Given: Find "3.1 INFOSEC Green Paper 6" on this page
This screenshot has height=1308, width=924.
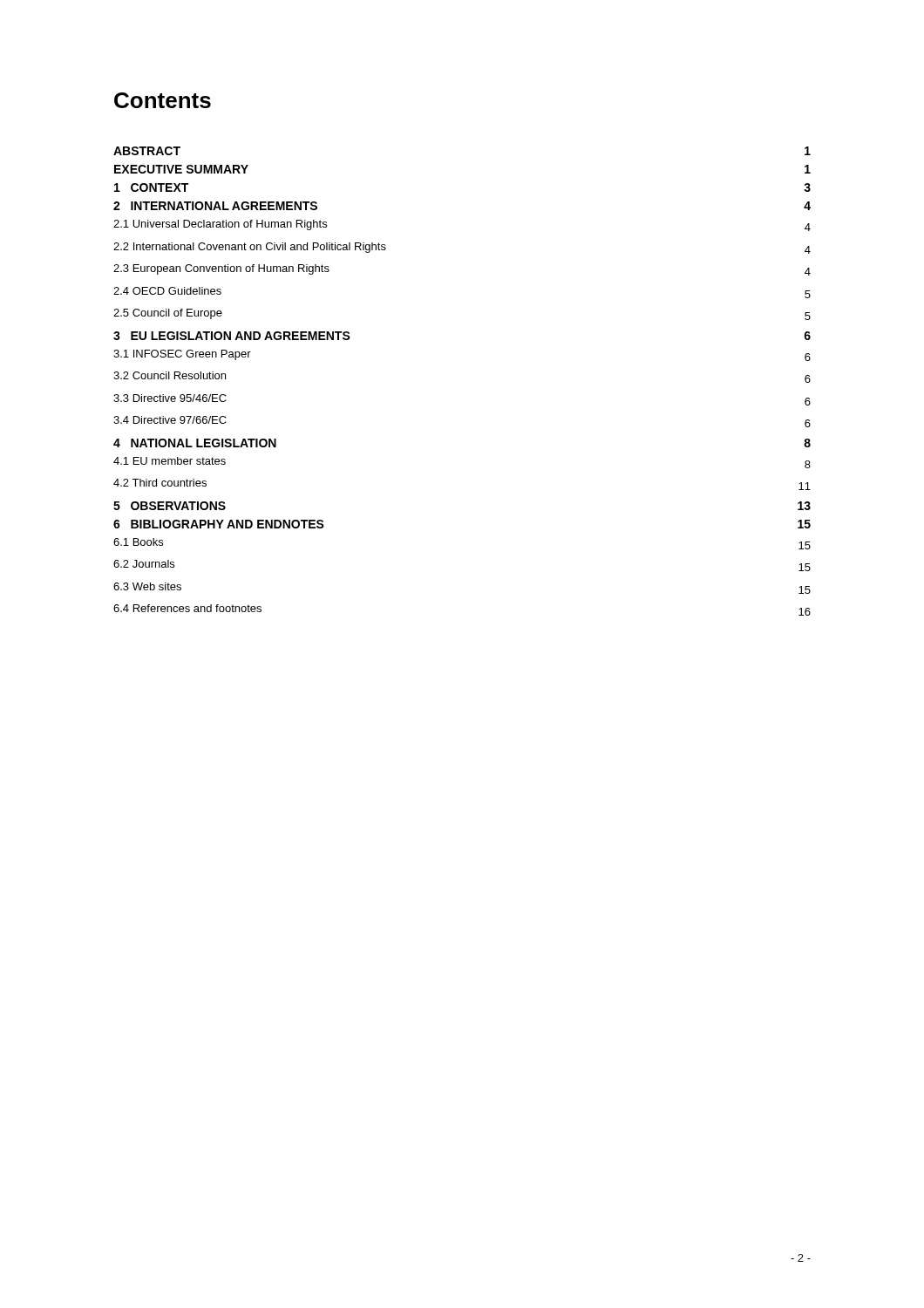Looking at the screenshot, I should (175, 354).
